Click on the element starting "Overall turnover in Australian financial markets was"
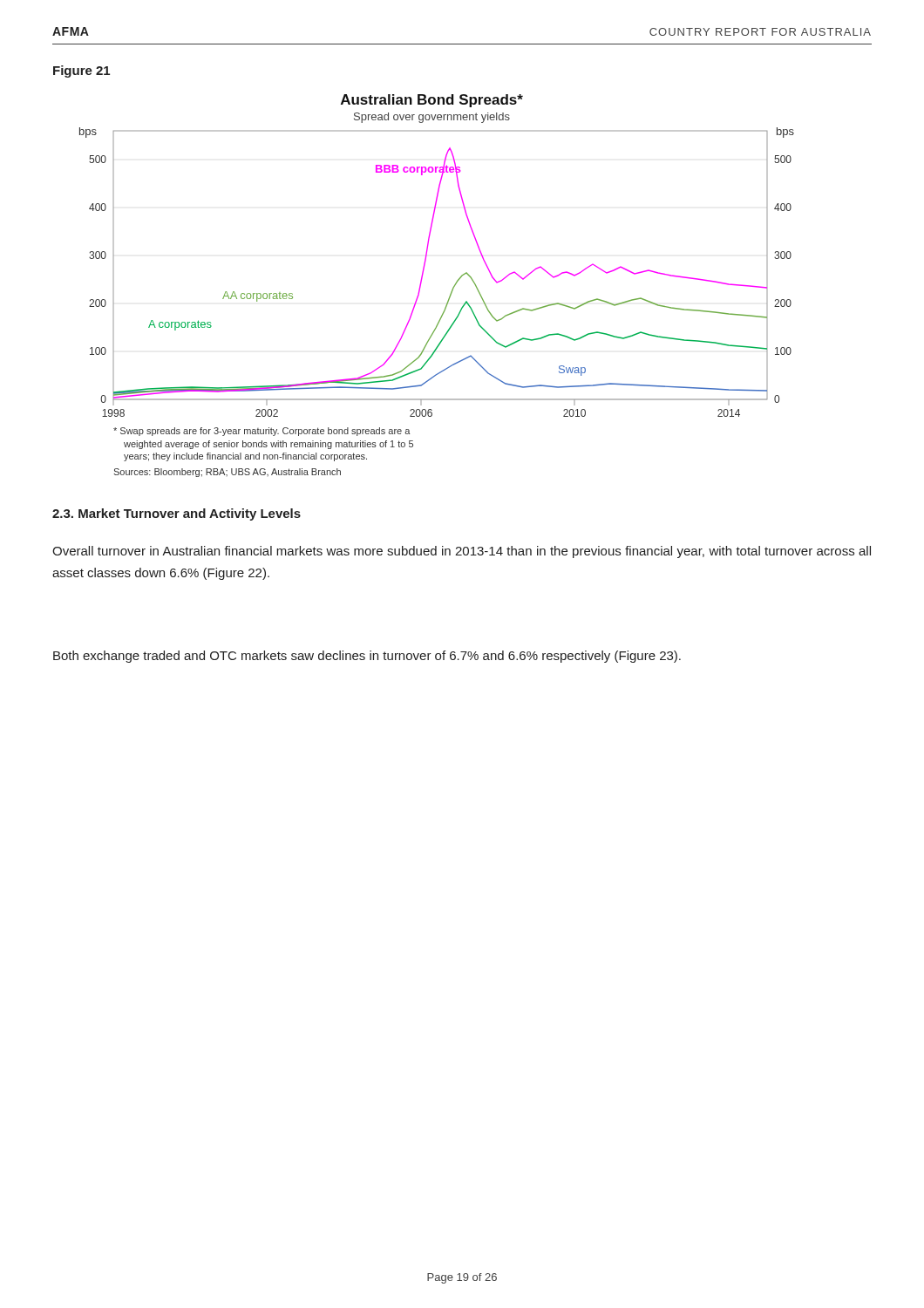Viewport: 924px width, 1308px height. click(x=462, y=561)
